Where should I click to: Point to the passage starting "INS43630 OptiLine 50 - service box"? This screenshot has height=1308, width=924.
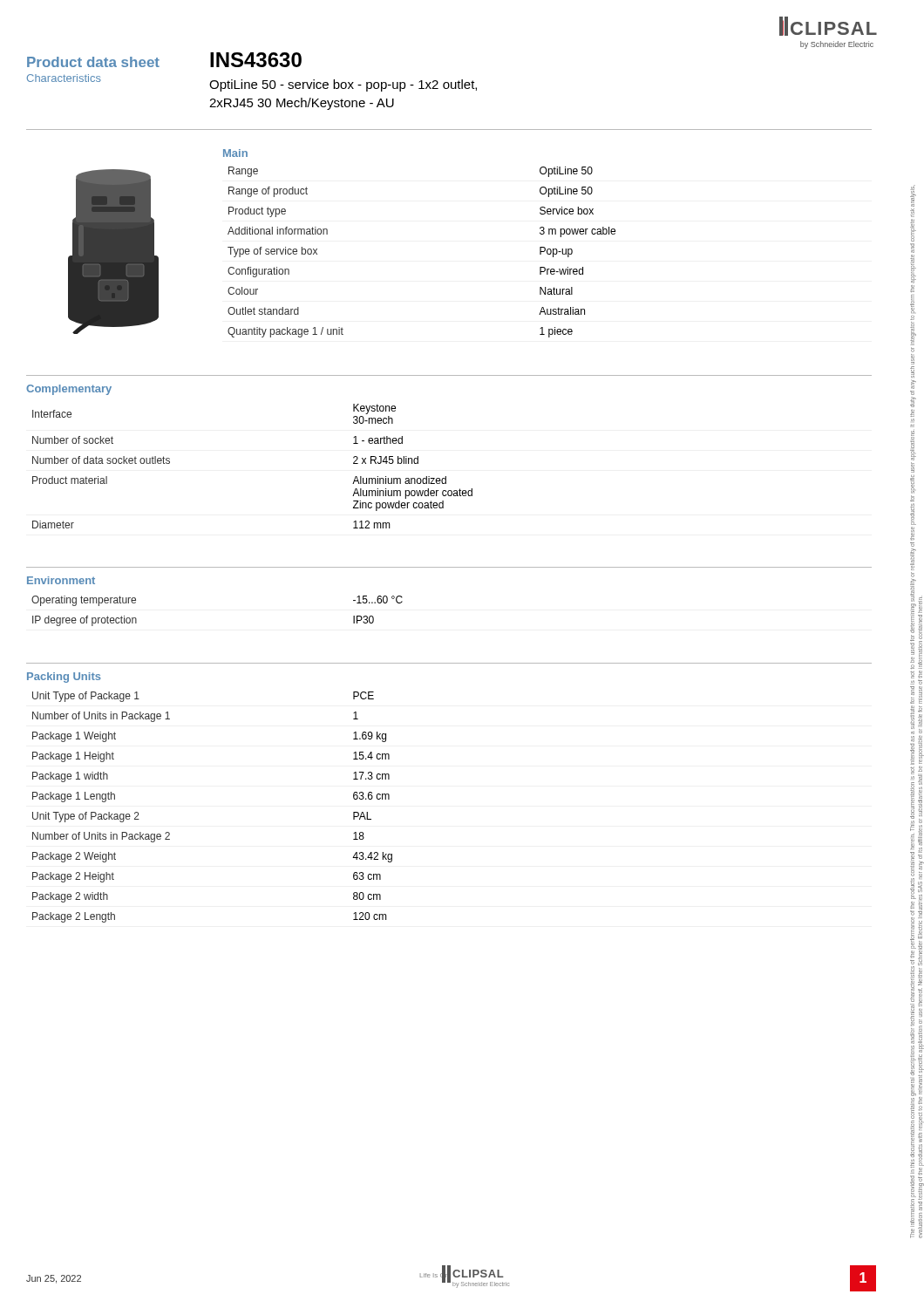point(256,60)
